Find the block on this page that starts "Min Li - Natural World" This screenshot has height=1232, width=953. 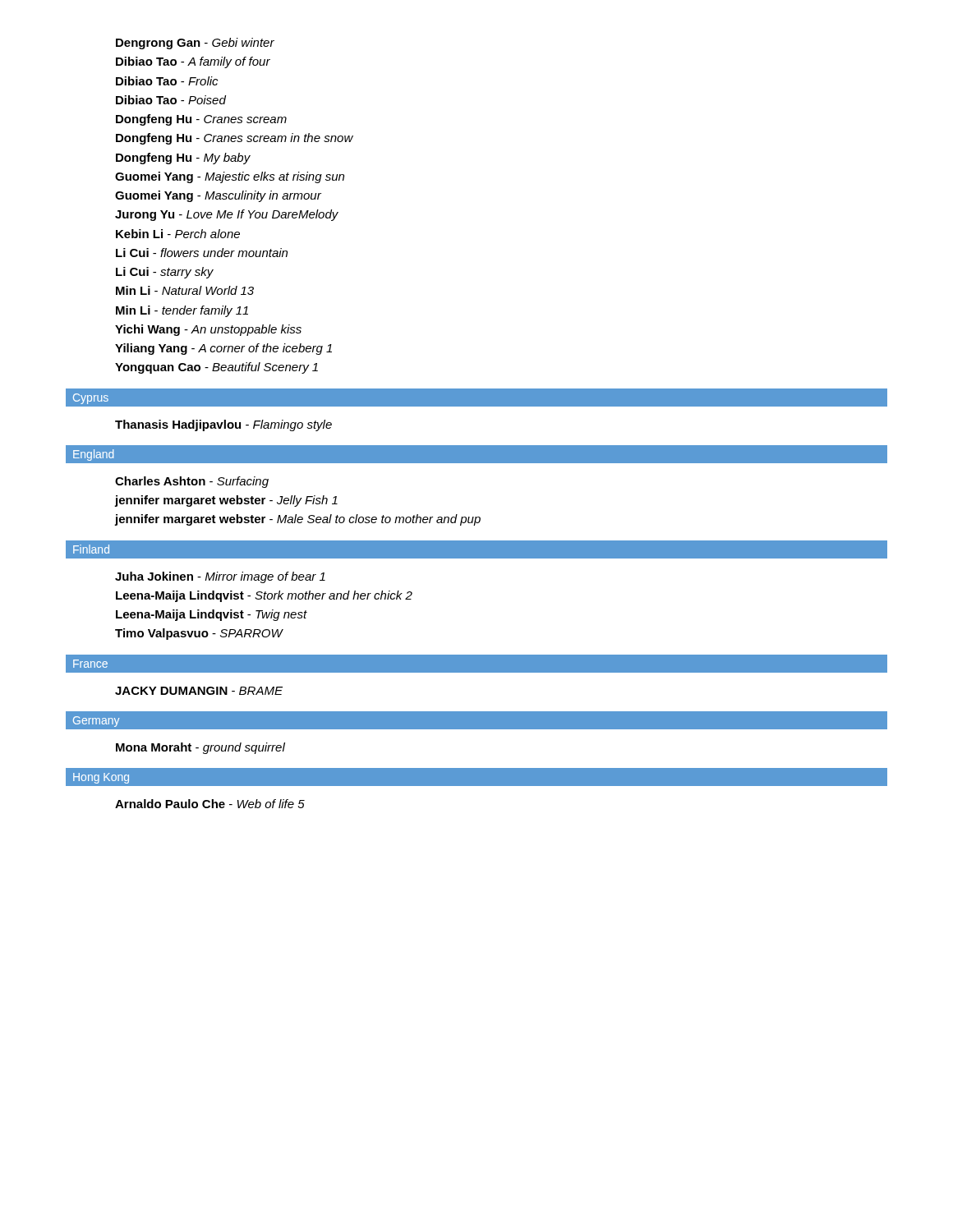(x=185, y=291)
